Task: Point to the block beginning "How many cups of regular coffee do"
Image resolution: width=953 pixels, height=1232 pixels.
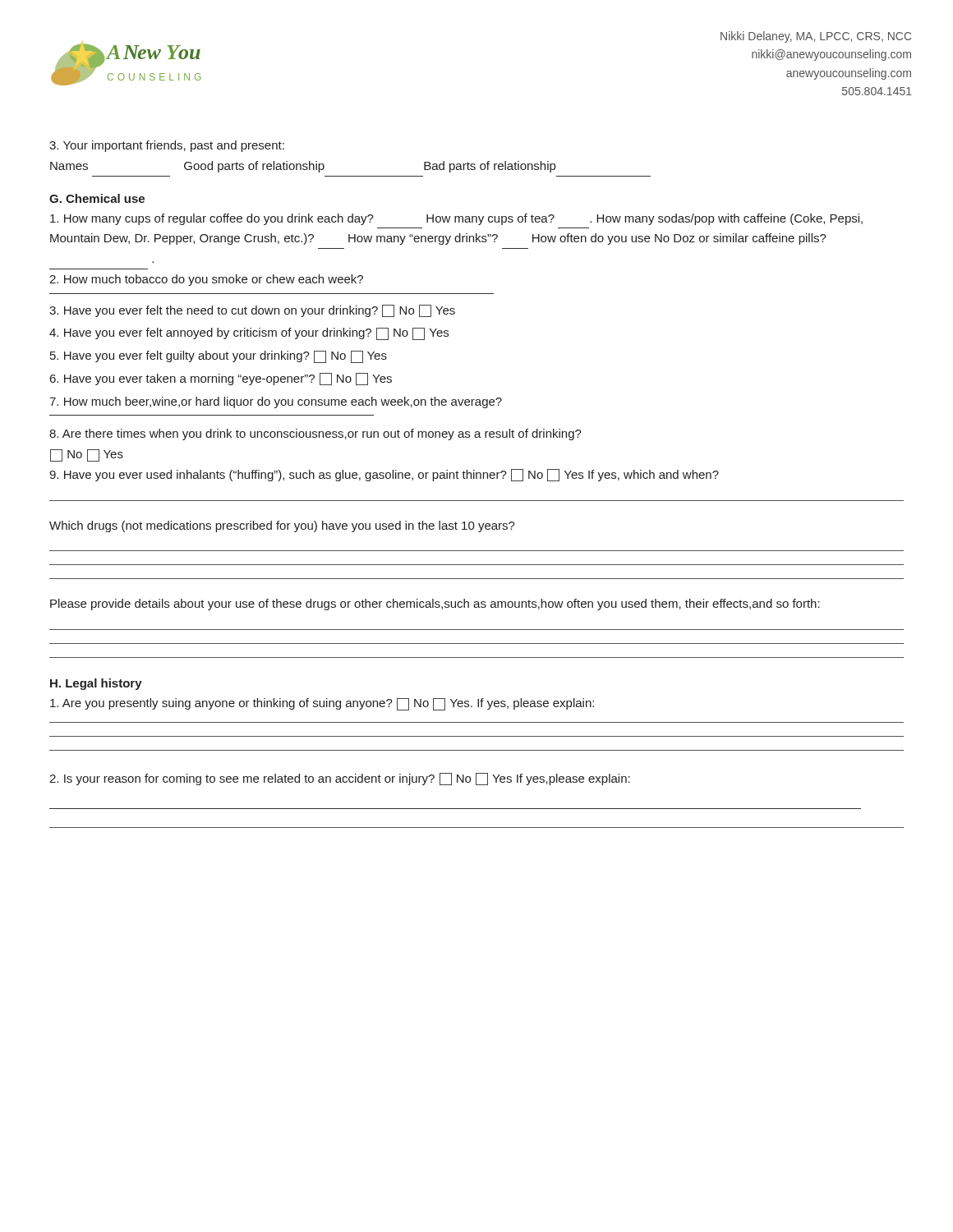Action: pyautogui.click(x=456, y=248)
